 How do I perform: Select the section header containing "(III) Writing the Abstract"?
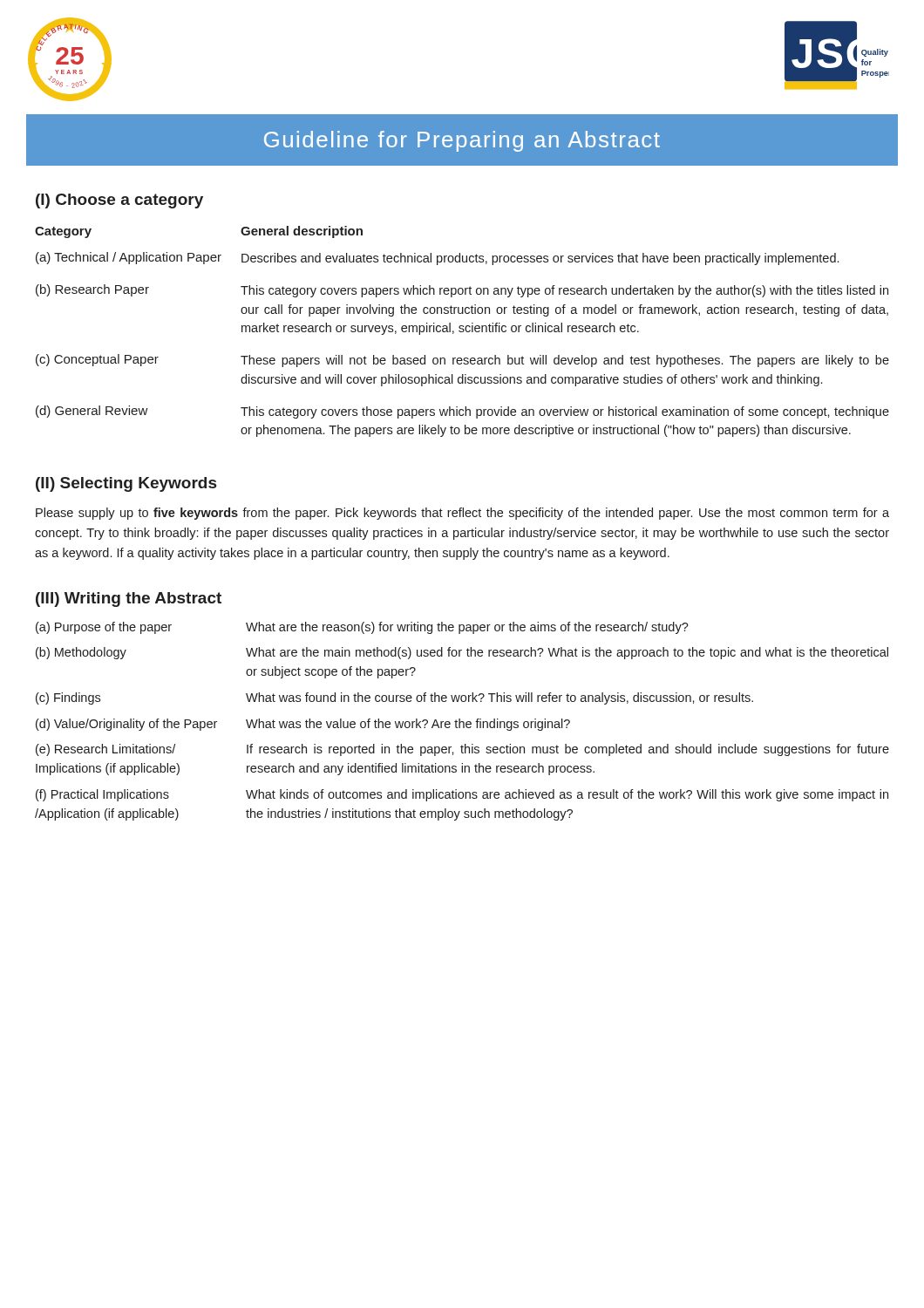click(x=128, y=597)
